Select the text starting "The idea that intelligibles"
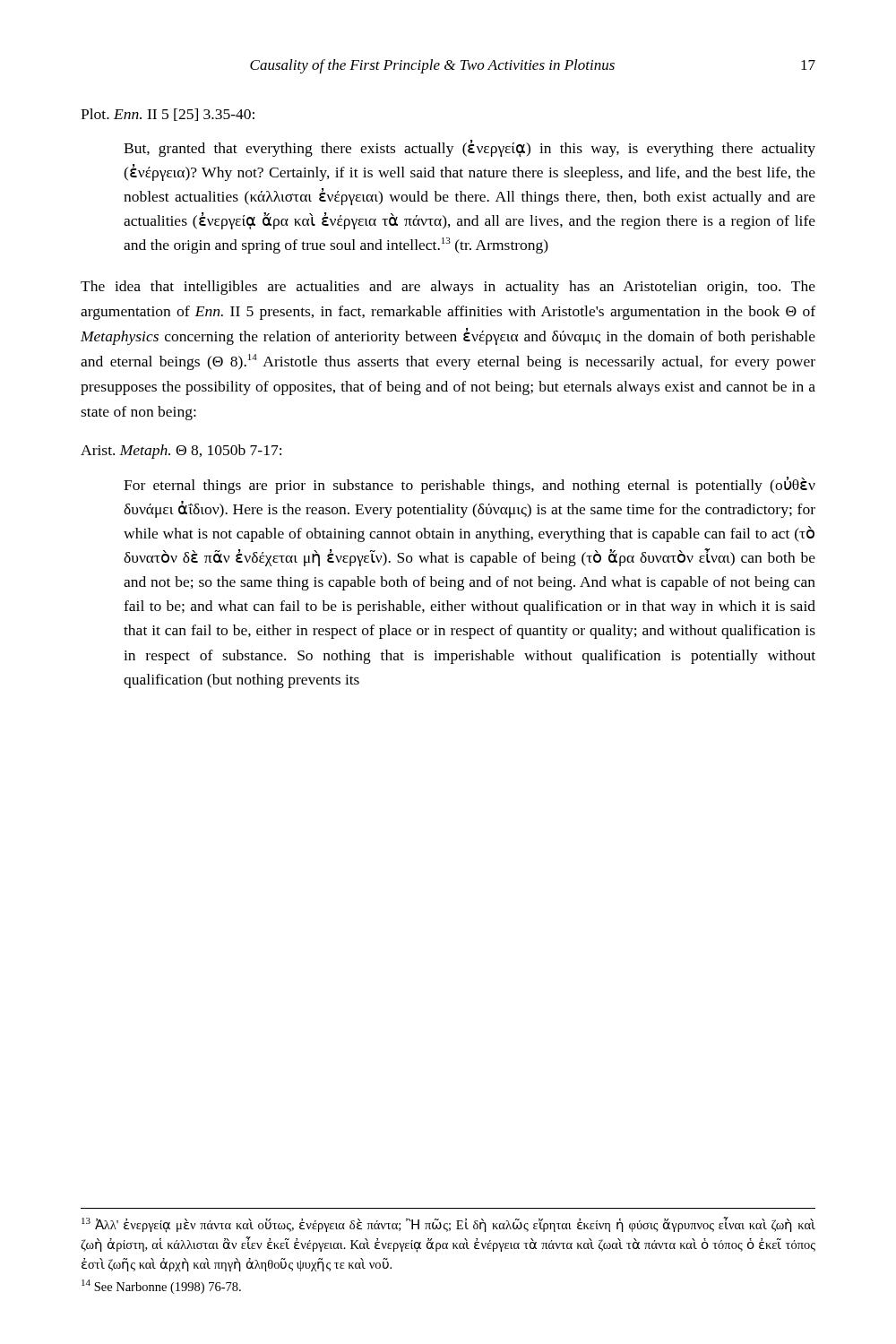This screenshot has width=896, height=1344. click(x=448, y=349)
